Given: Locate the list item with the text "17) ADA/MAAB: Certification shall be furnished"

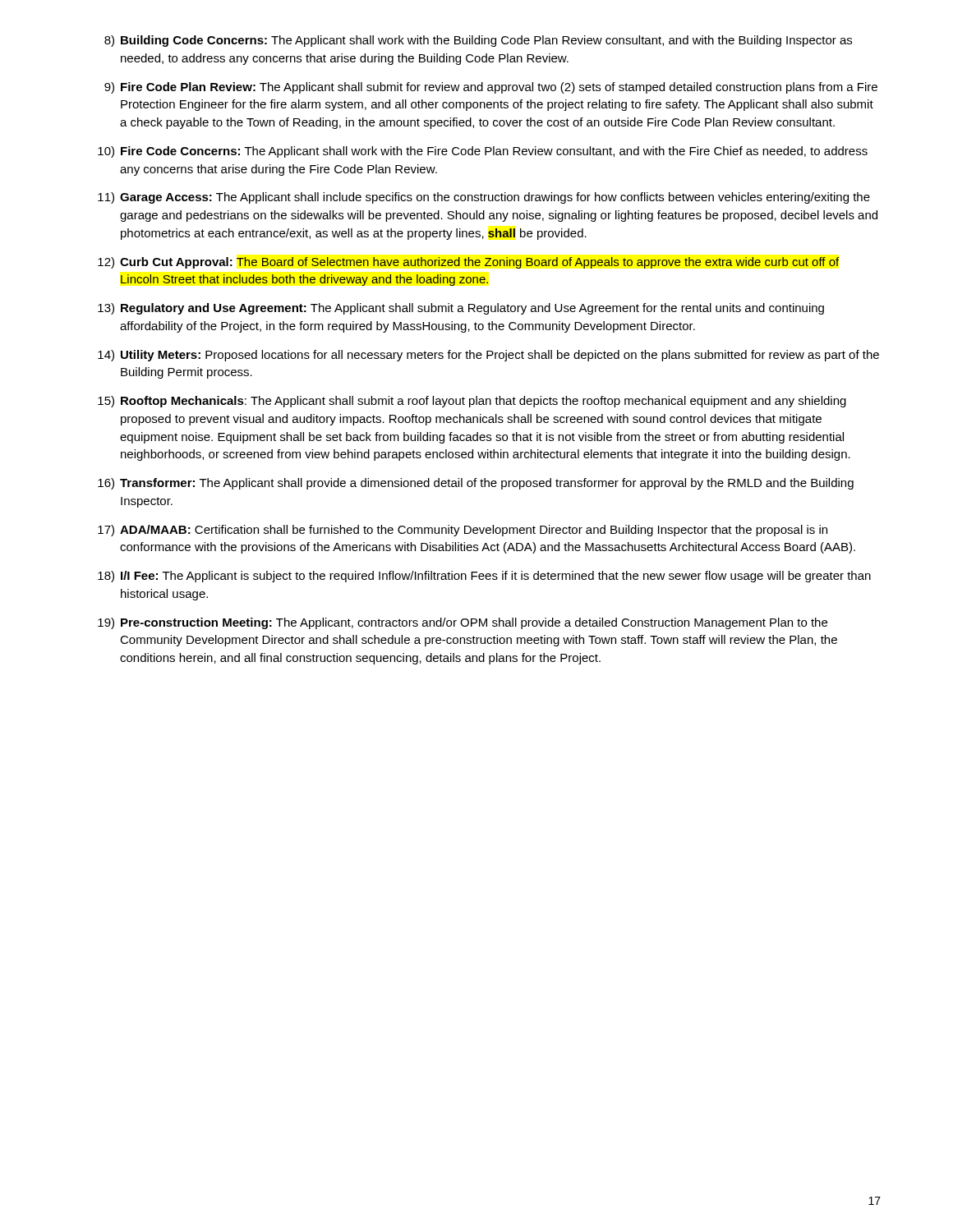Looking at the screenshot, I should tap(476, 538).
